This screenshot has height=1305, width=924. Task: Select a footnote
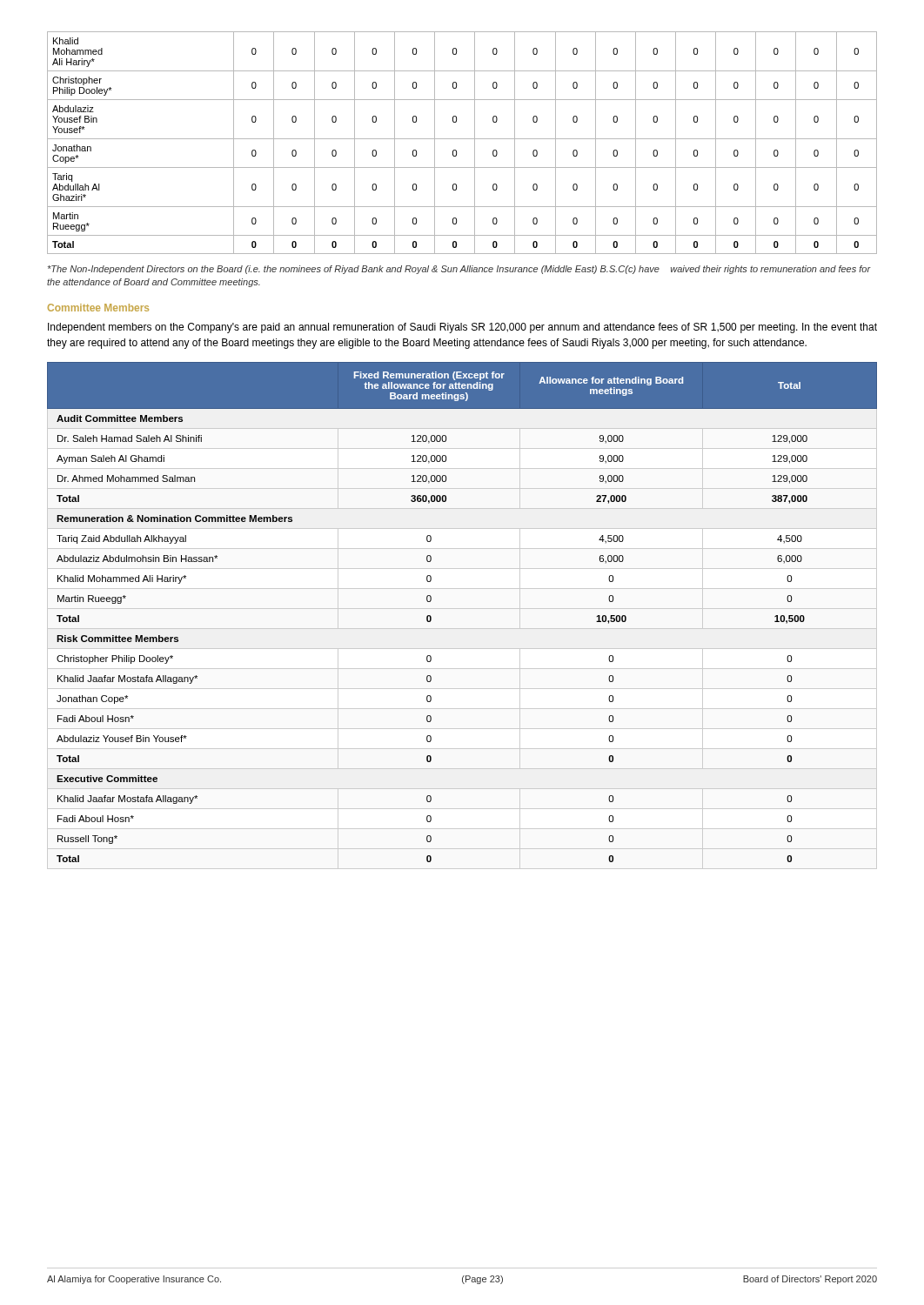pos(459,276)
